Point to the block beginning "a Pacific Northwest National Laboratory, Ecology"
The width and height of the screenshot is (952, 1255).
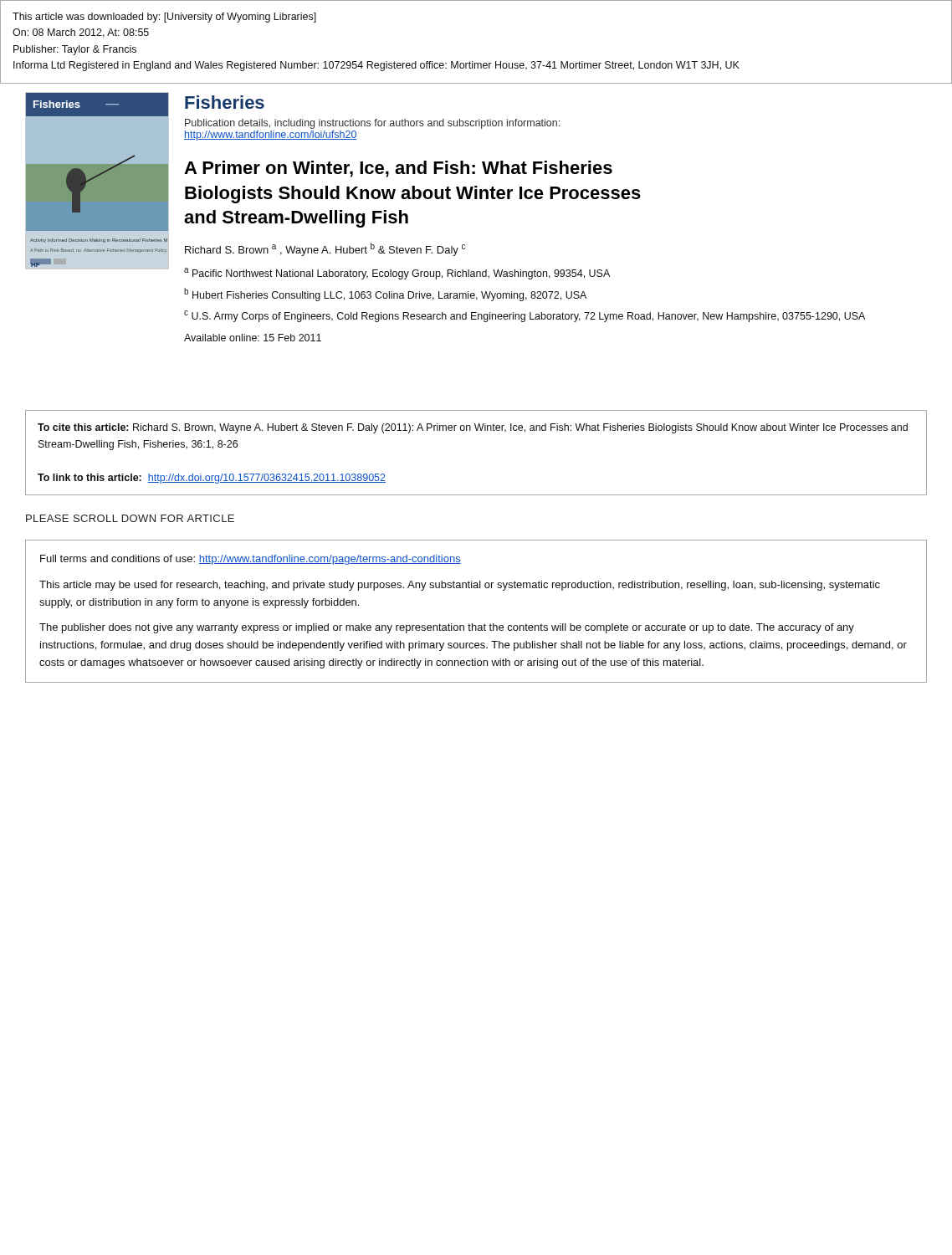pyautogui.click(x=397, y=273)
